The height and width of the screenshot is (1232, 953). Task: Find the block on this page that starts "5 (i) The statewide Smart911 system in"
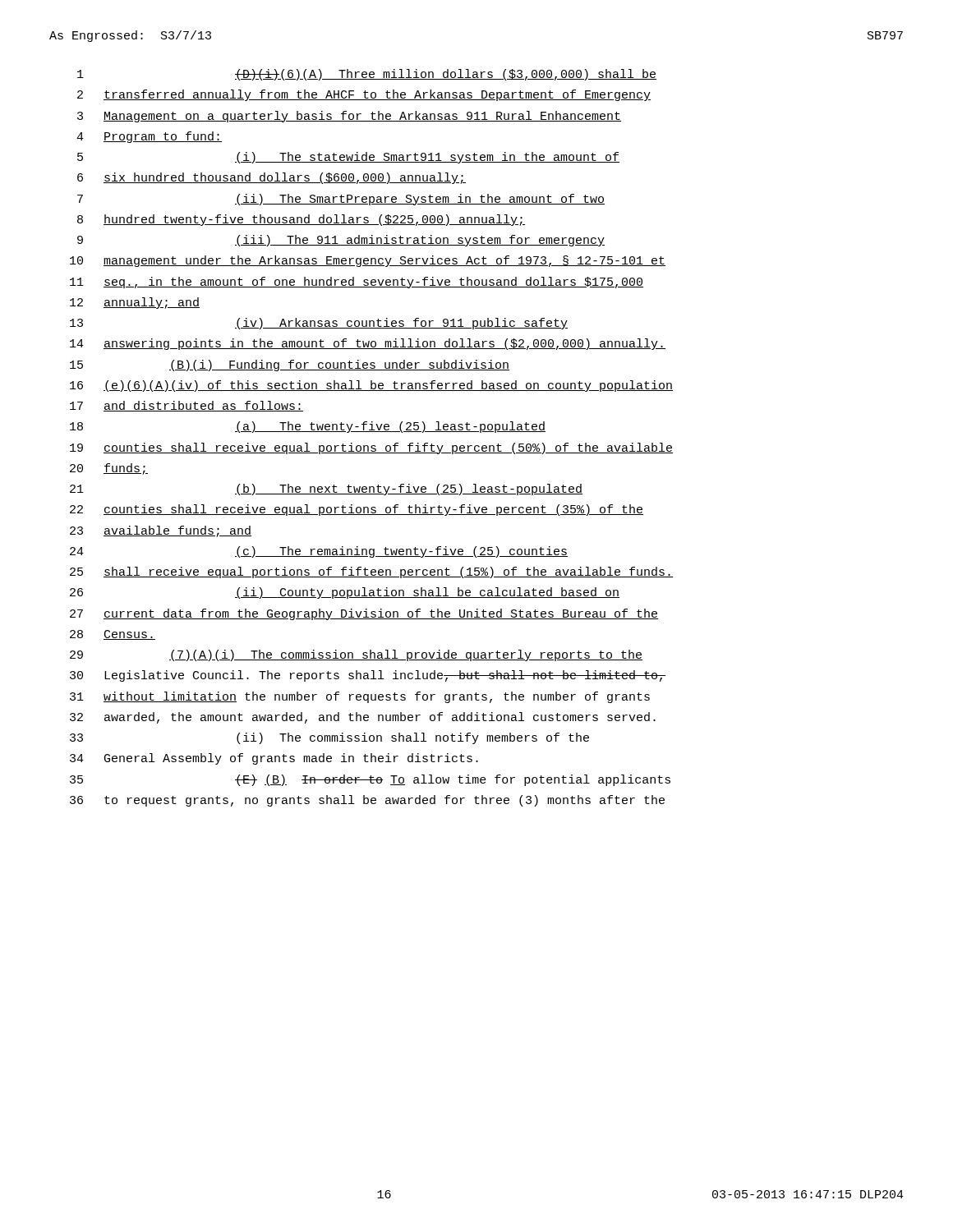tap(476, 158)
